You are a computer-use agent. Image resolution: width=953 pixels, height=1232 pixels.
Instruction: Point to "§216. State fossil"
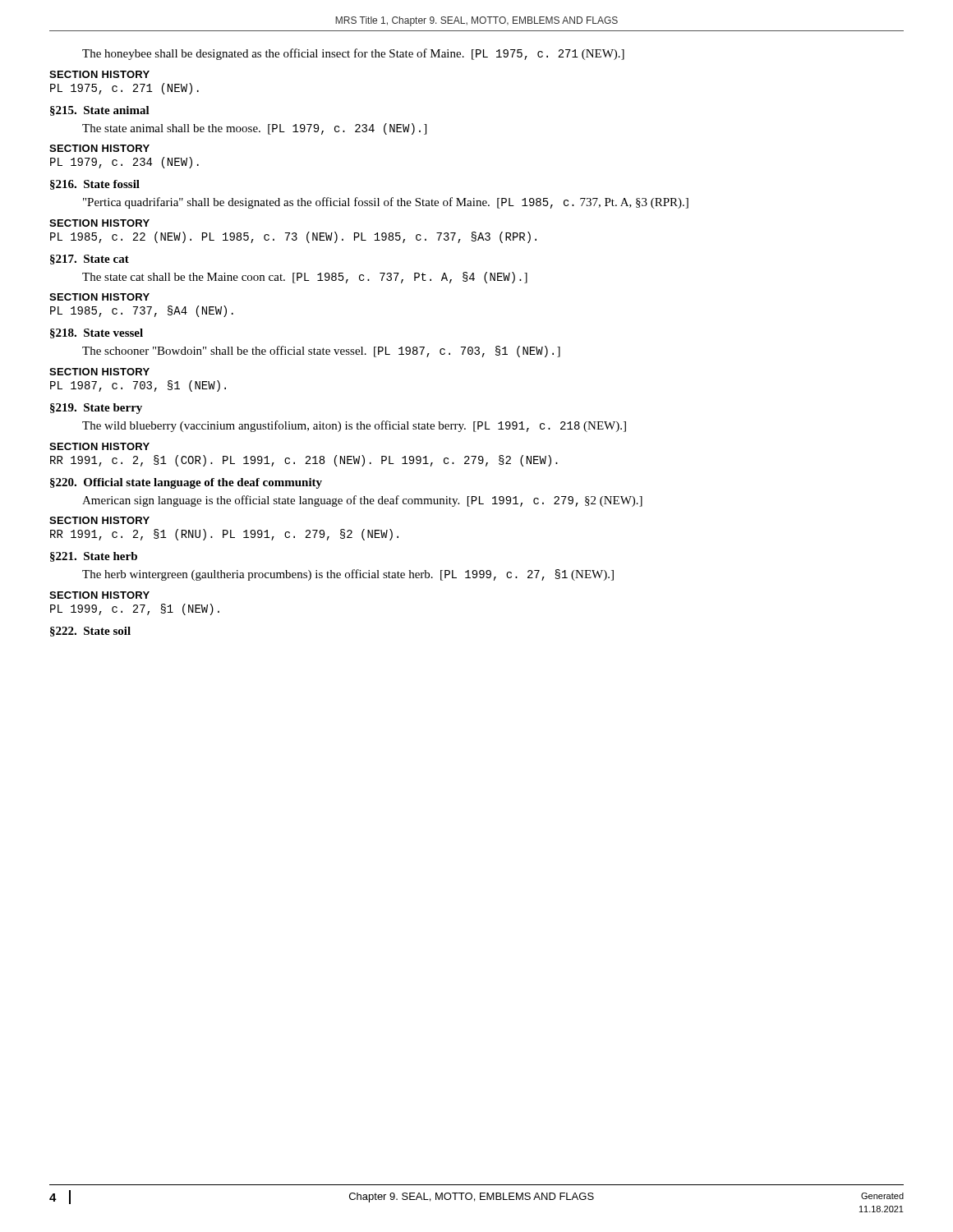94,184
